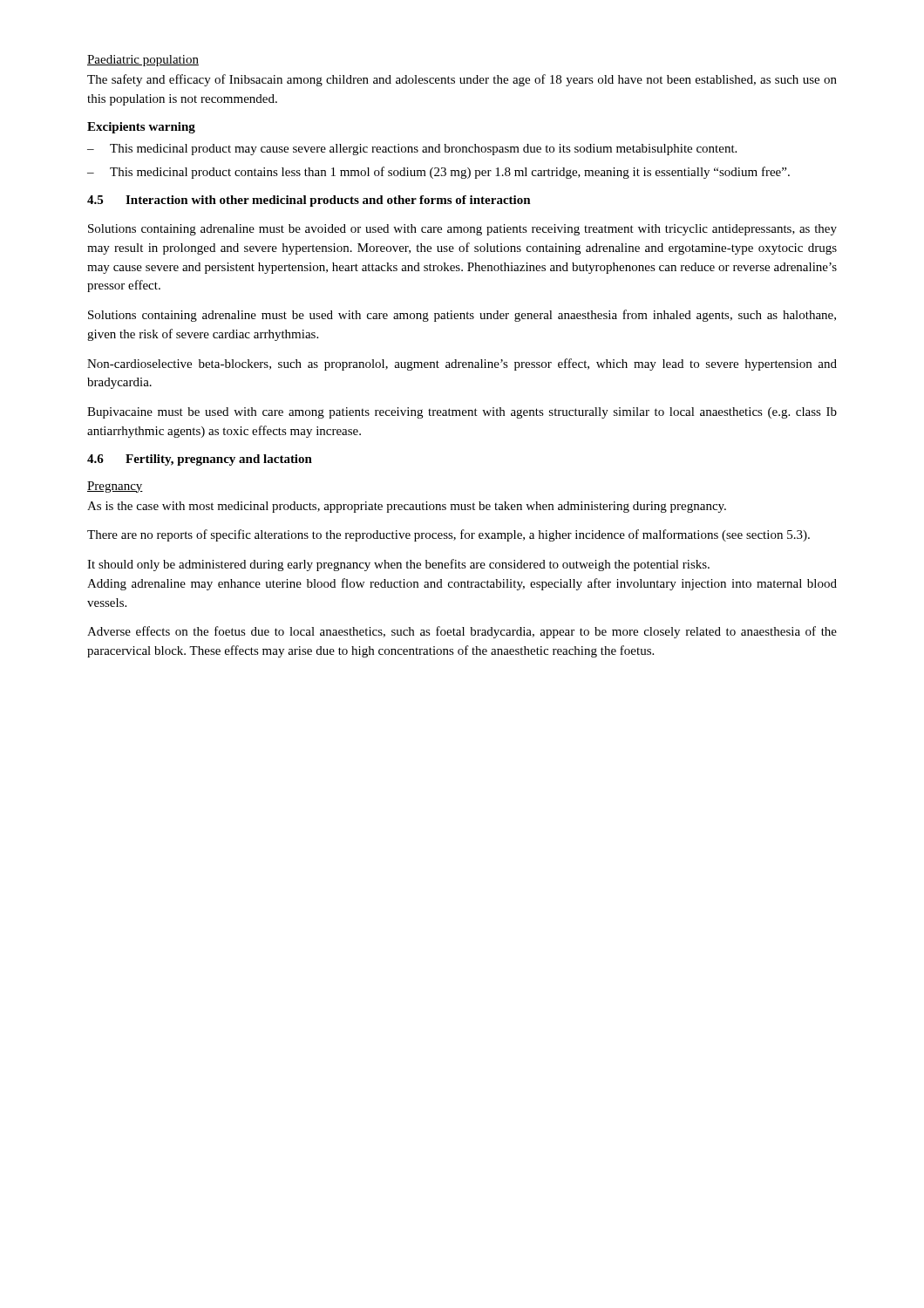Viewport: 924px width, 1308px height.
Task: Click on the text starting "4.5Interaction with other medicinal"
Action: [x=309, y=200]
